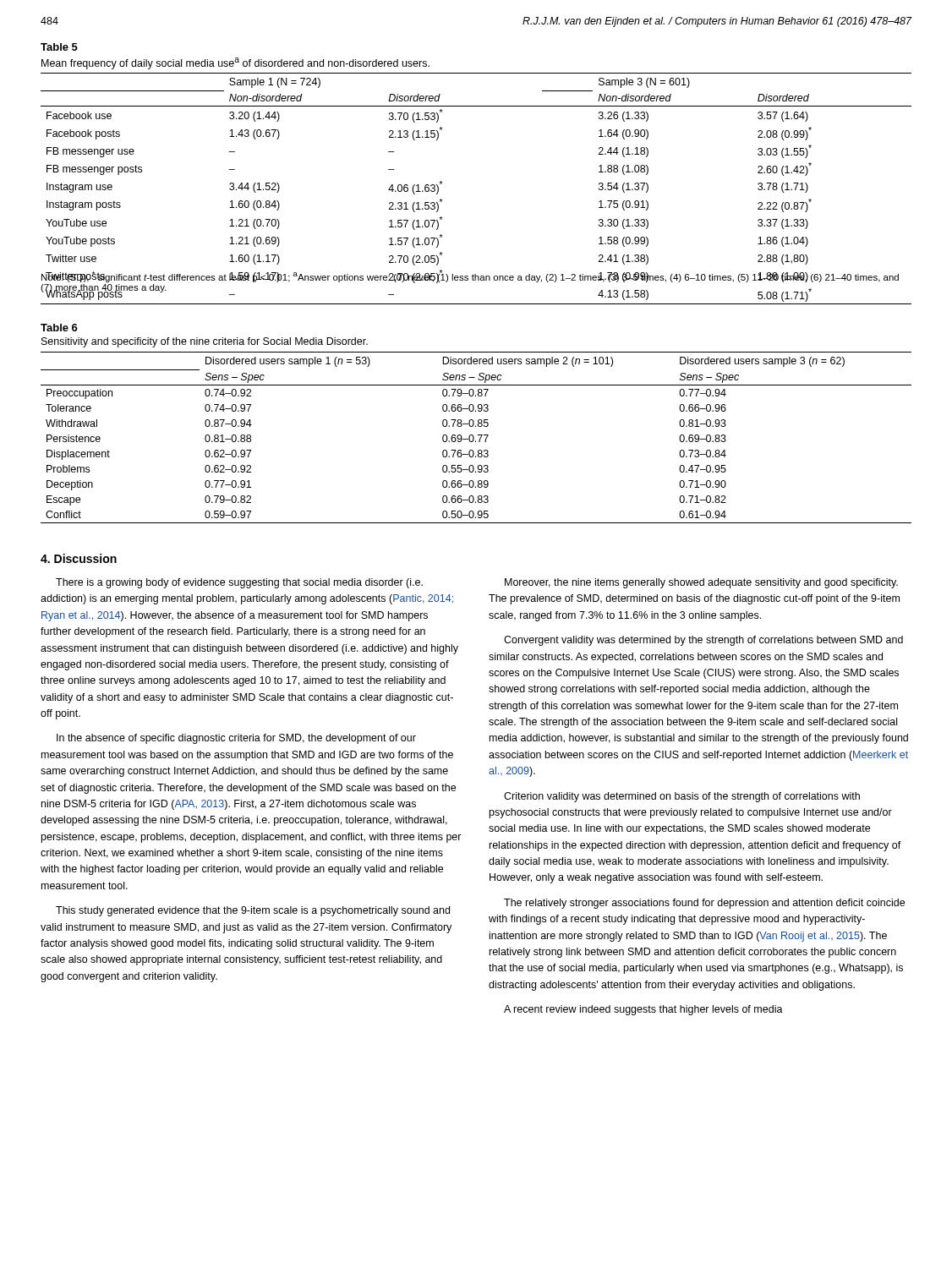The image size is (952, 1268).
Task: Point to the passage starting "4. Discussion"
Action: click(x=79, y=559)
